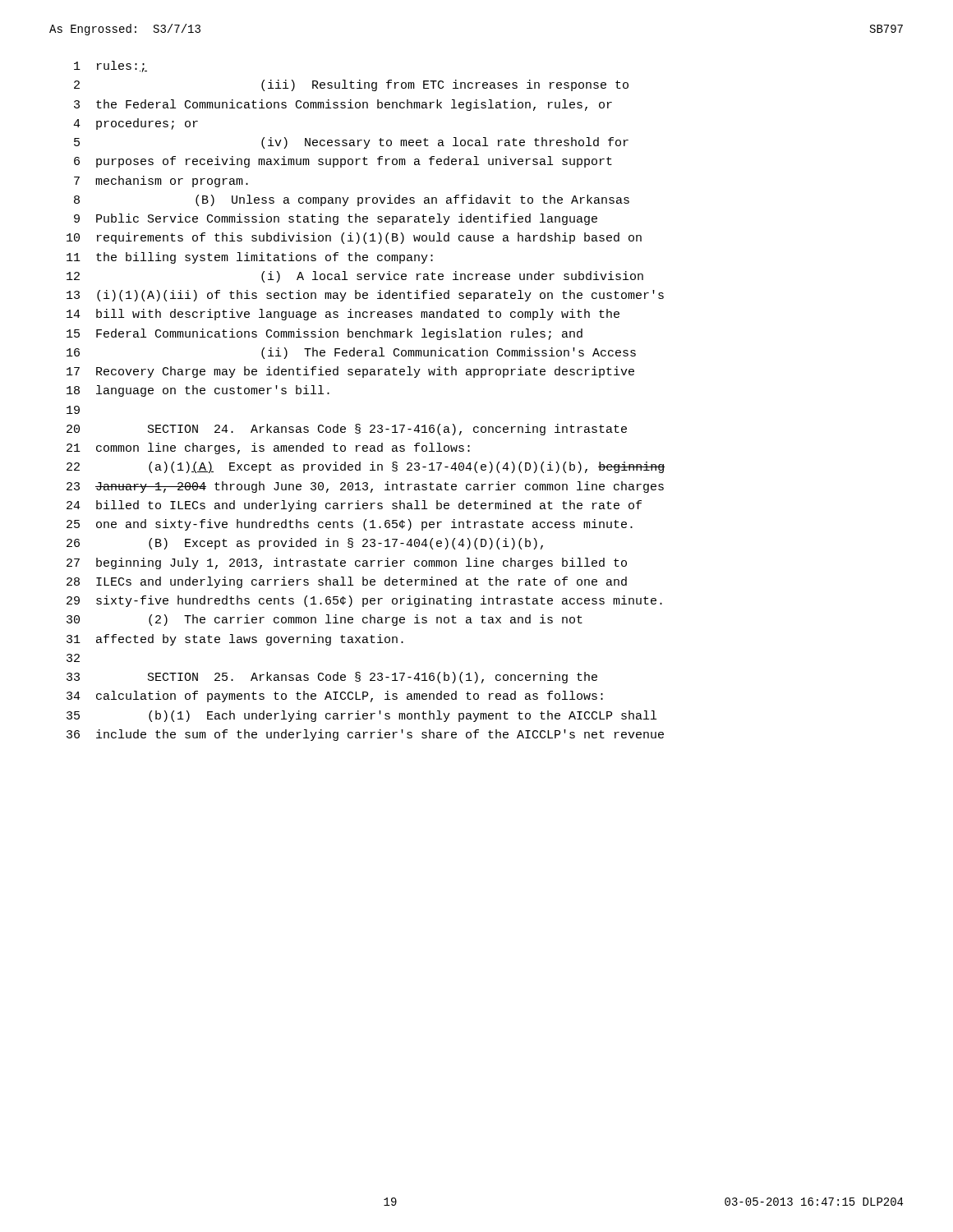Select the list item that reads "14 bill with descriptive language"
This screenshot has height=1232, width=953.
click(x=476, y=315)
